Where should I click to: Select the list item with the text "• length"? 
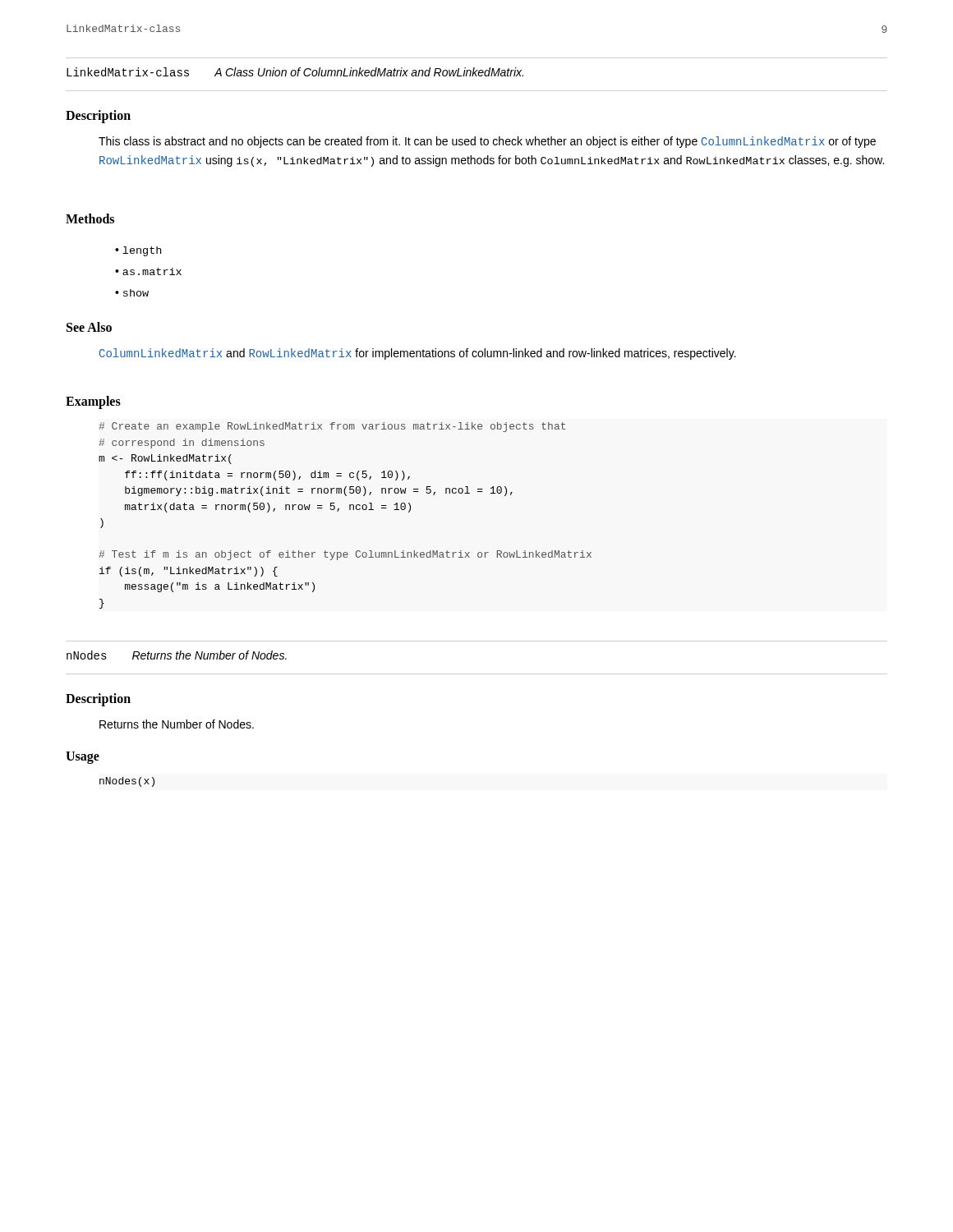[x=139, y=250]
